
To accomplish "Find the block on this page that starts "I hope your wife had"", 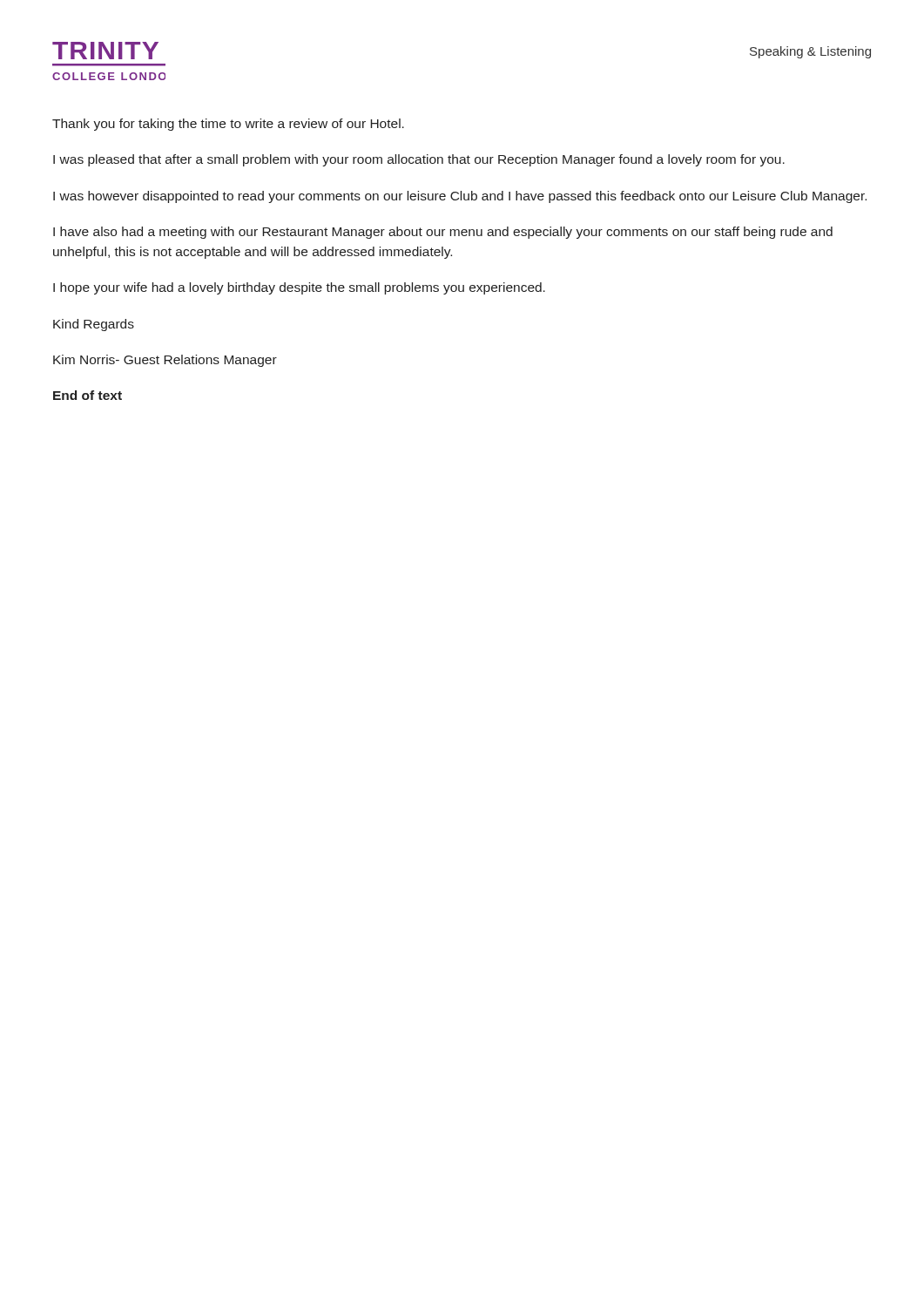I will pos(299,287).
